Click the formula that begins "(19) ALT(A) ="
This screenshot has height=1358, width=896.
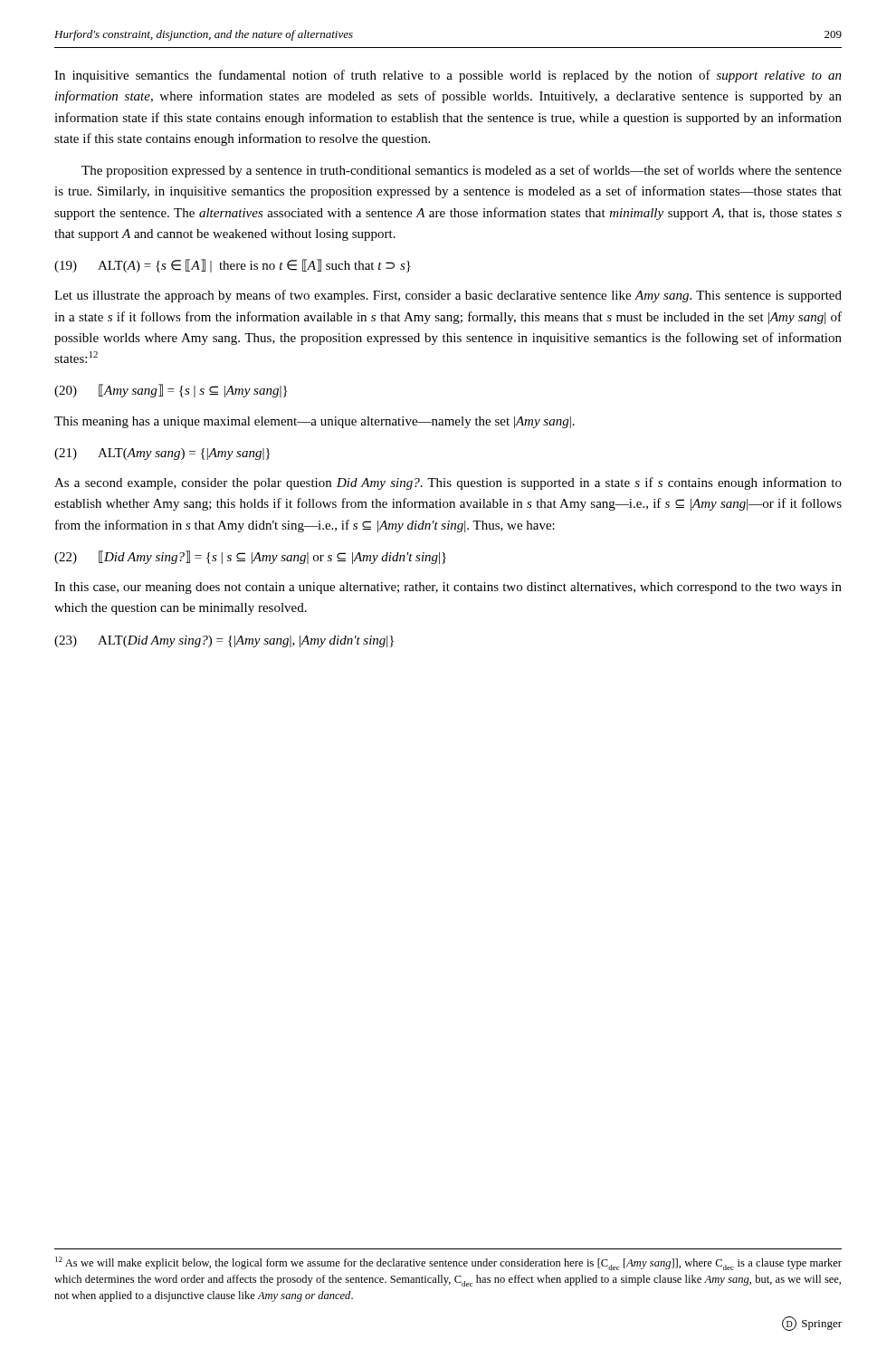click(x=233, y=266)
